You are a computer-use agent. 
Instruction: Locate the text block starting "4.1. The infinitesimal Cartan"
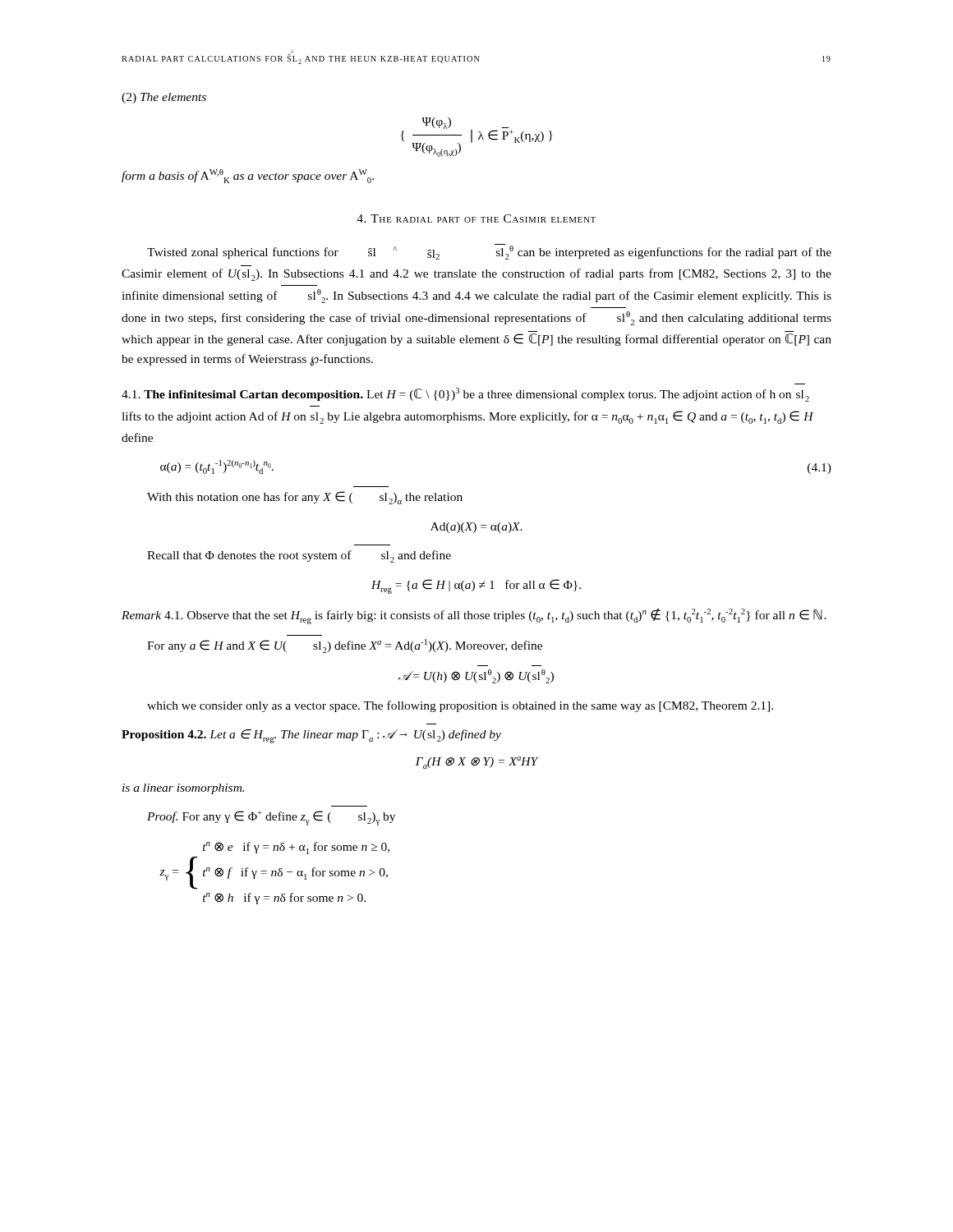tap(467, 414)
